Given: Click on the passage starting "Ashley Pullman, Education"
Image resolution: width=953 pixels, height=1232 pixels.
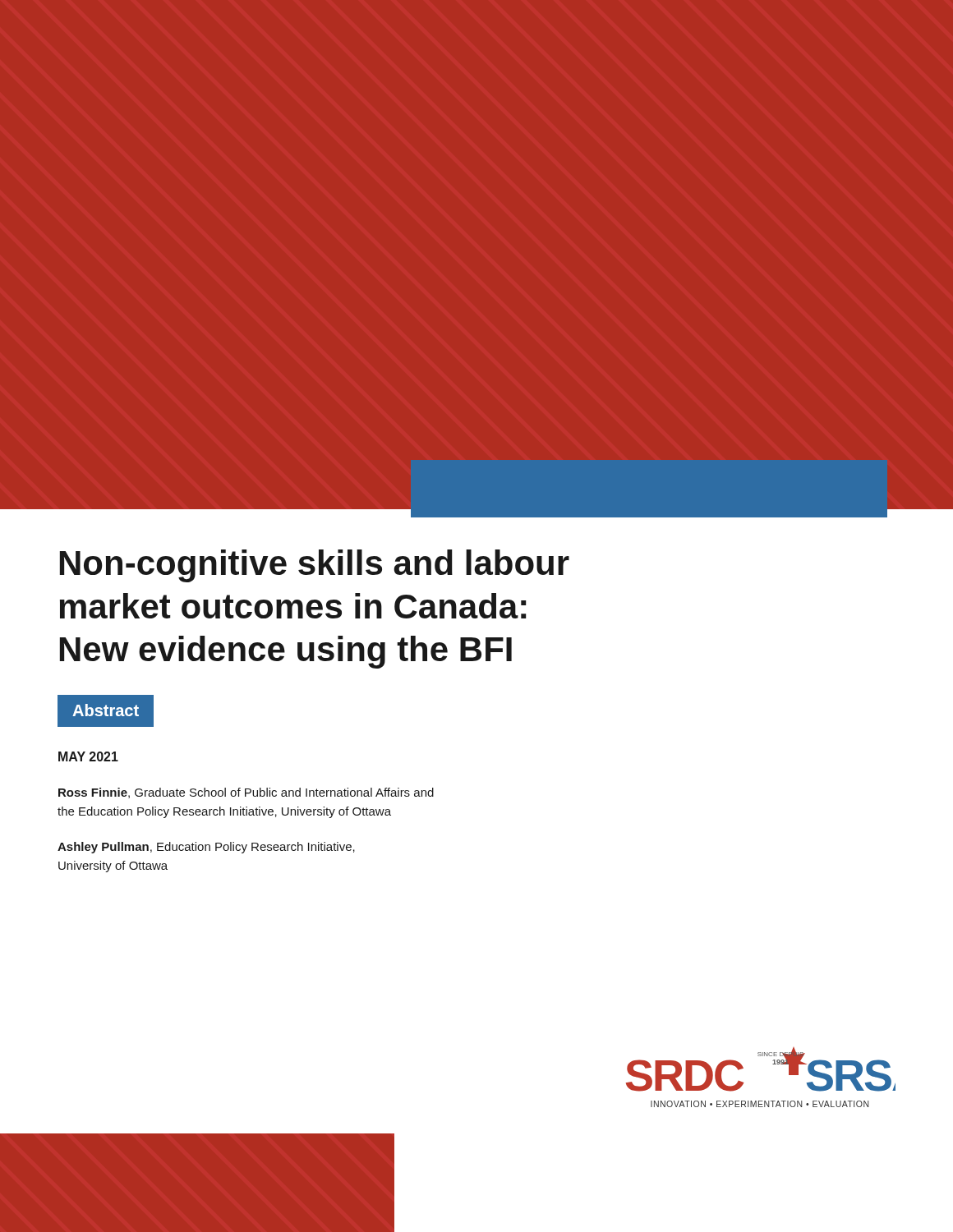Looking at the screenshot, I should coord(206,856).
